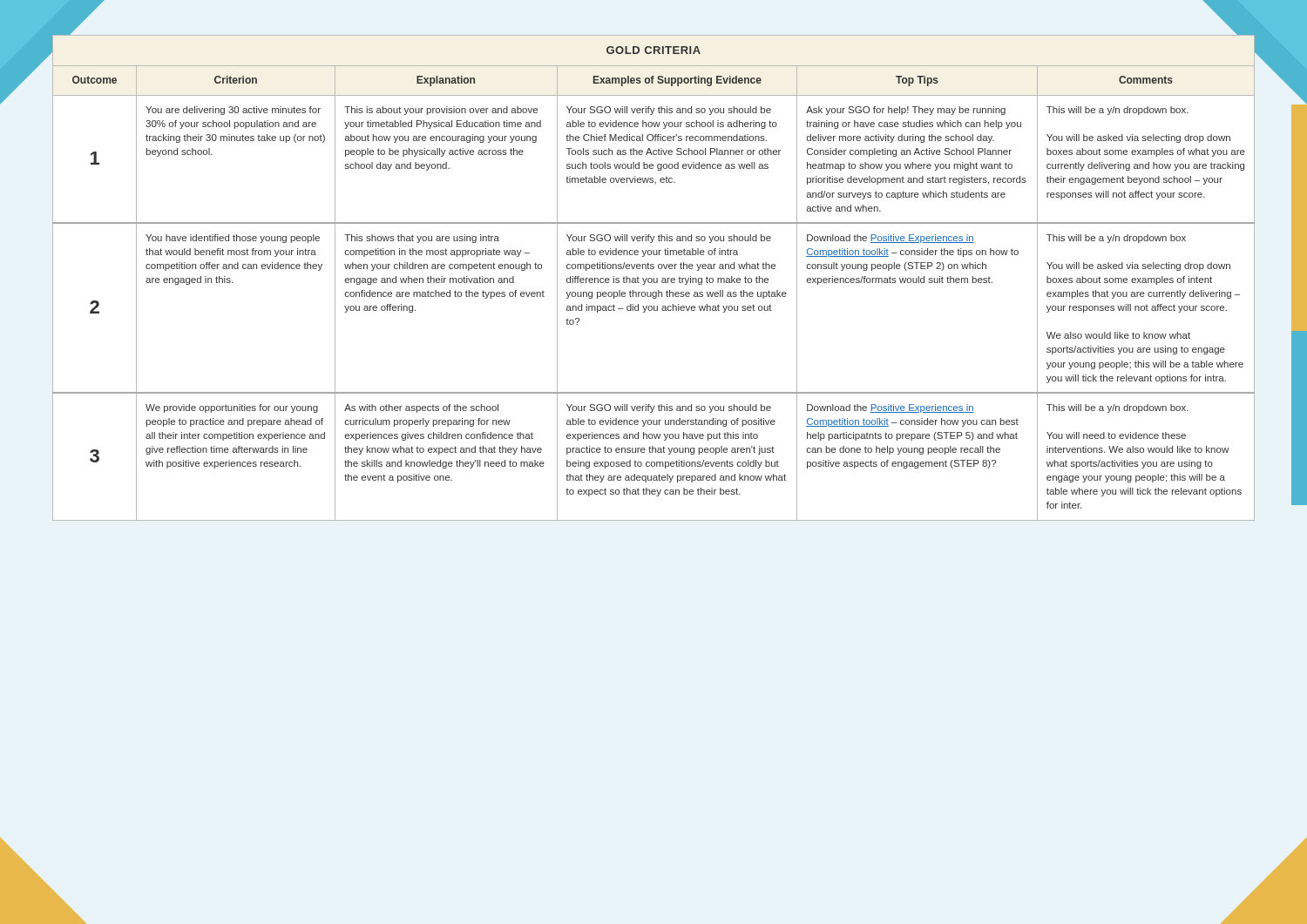Locate the table
The height and width of the screenshot is (924, 1307).
point(654,278)
